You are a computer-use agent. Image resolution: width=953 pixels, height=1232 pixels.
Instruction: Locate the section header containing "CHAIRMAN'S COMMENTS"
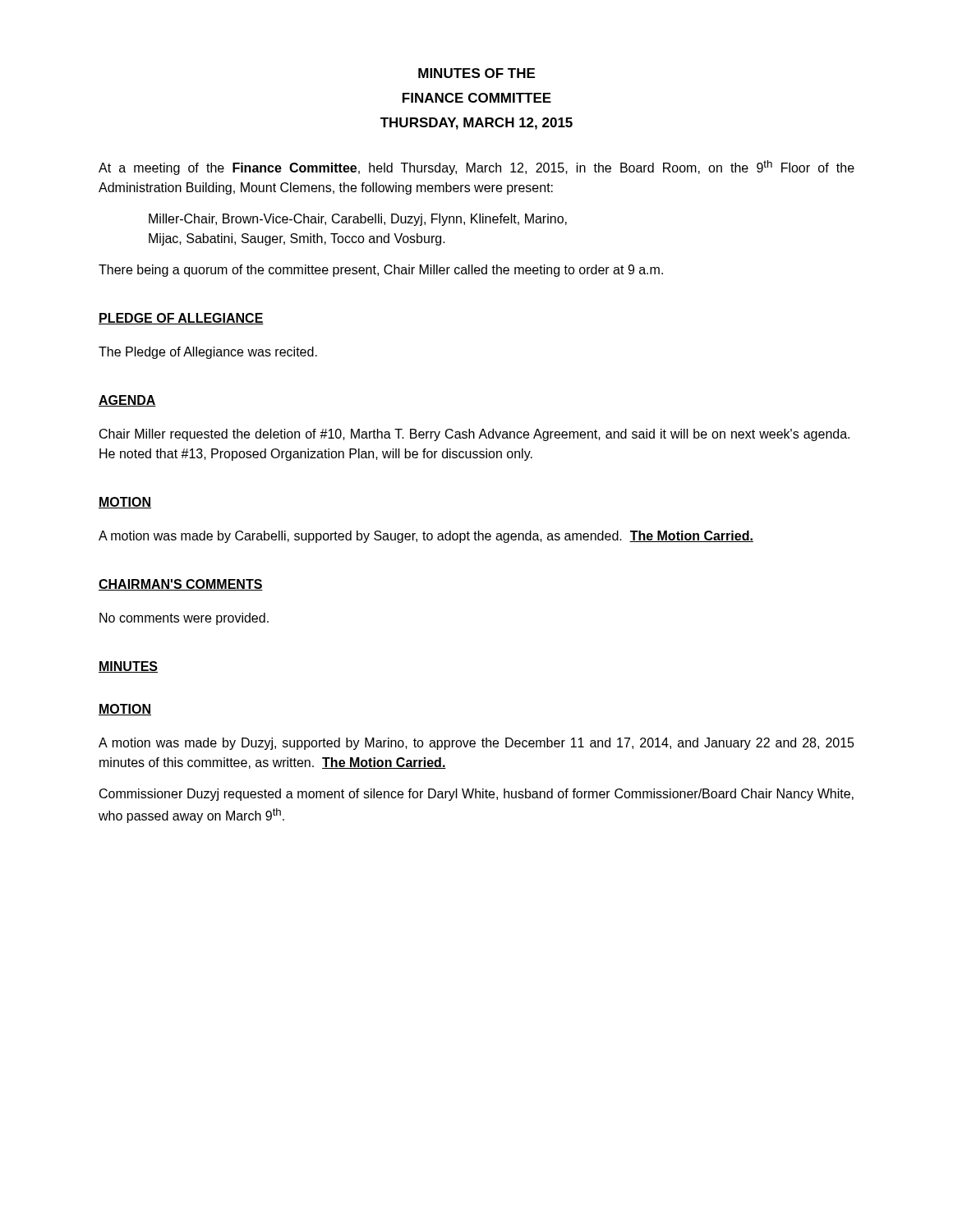180,585
